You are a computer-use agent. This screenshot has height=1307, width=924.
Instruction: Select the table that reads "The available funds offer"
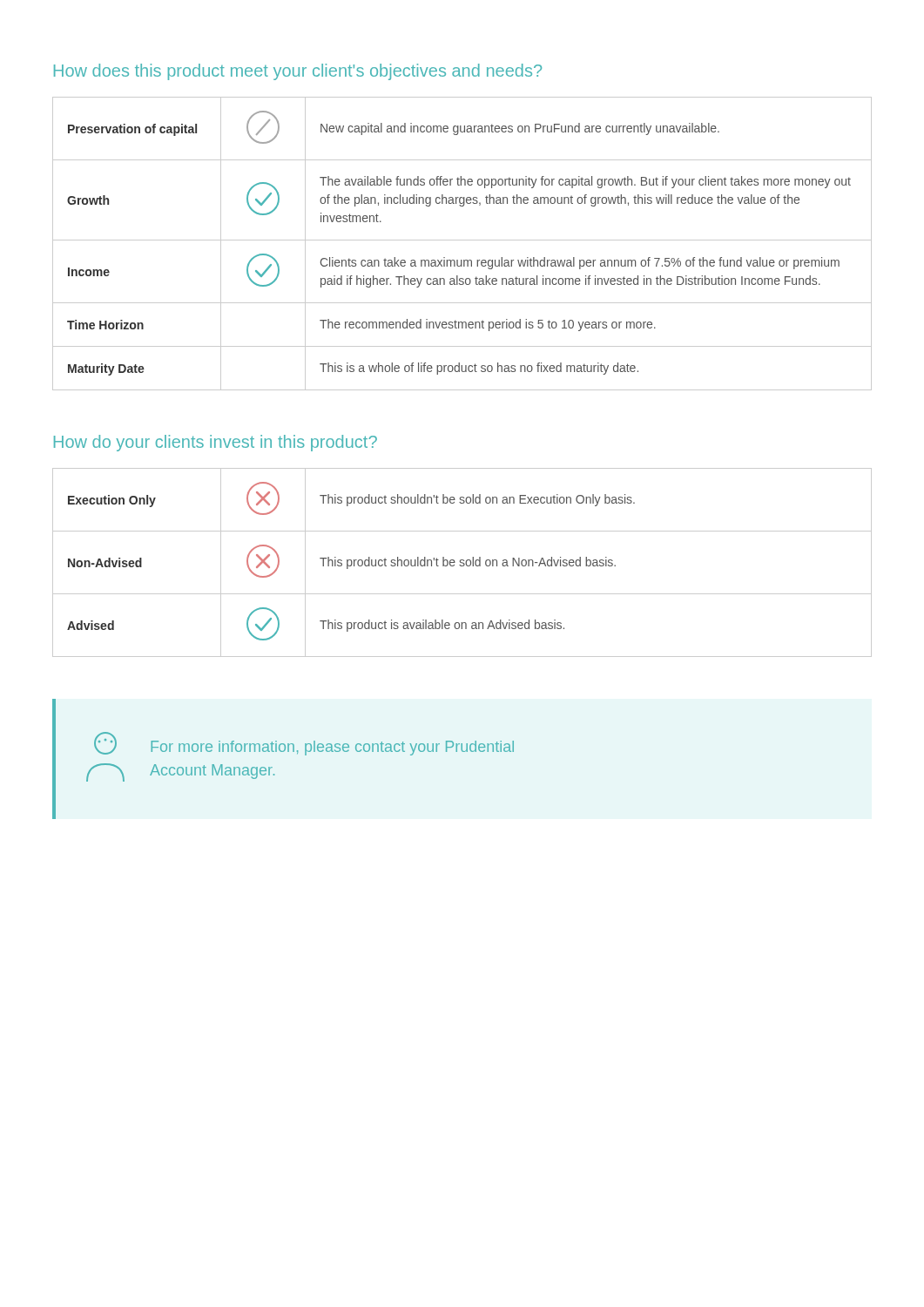[462, 244]
